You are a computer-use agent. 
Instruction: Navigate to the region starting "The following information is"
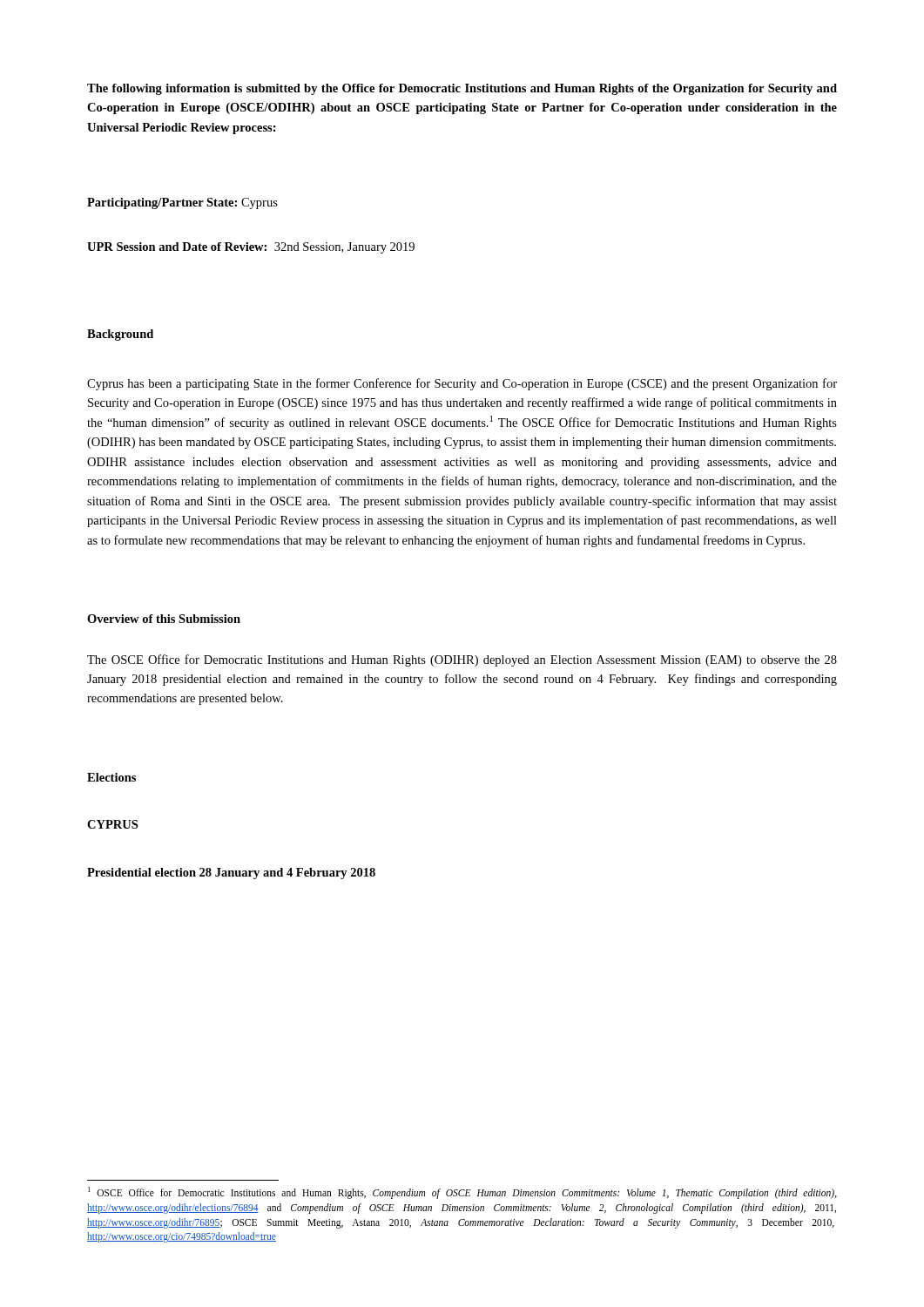[x=462, y=108]
